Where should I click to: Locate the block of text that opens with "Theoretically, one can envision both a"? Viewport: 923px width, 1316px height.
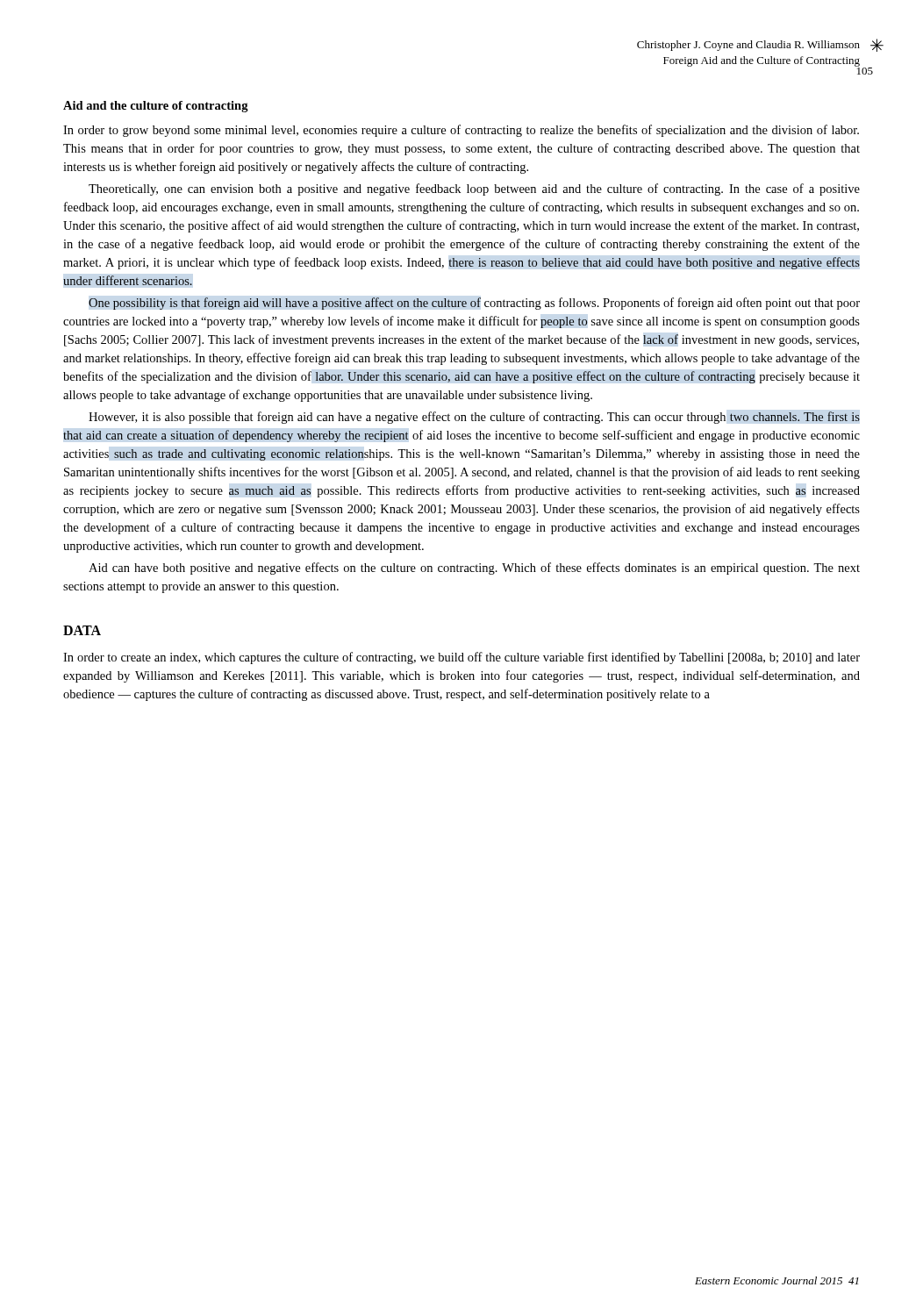[462, 235]
